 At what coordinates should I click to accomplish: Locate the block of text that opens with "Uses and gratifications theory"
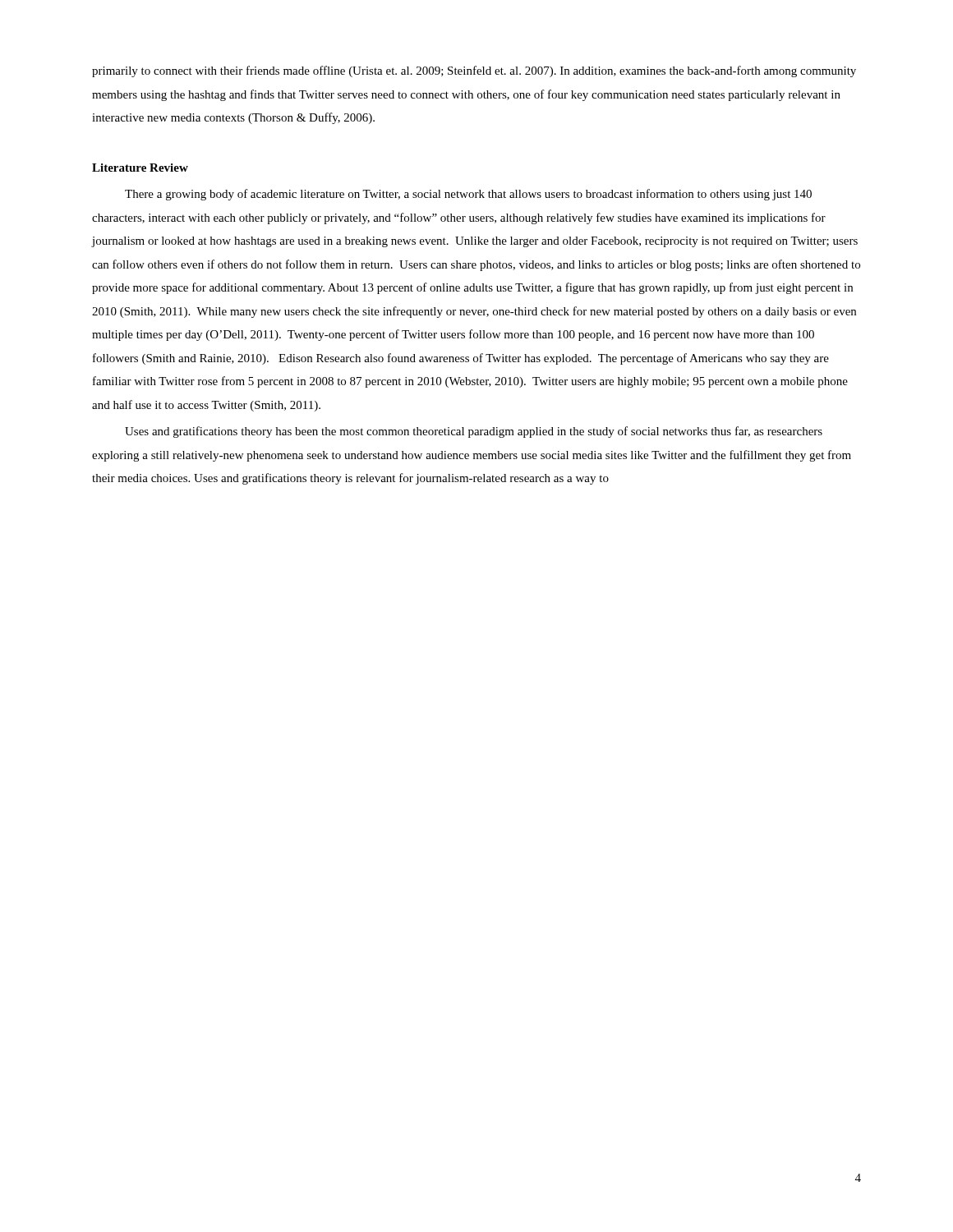472,455
